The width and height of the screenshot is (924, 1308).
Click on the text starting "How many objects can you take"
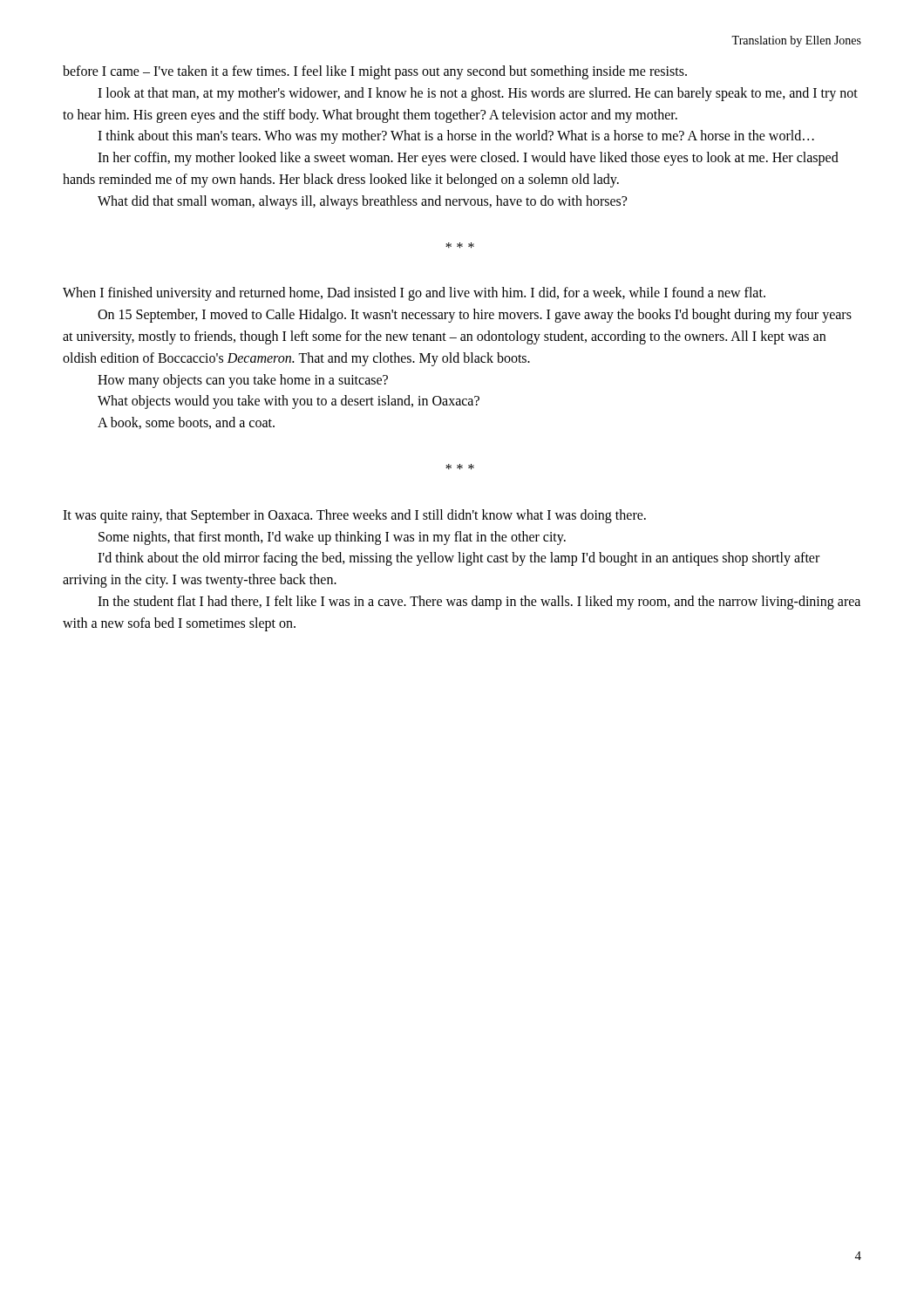(x=243, y=381)
